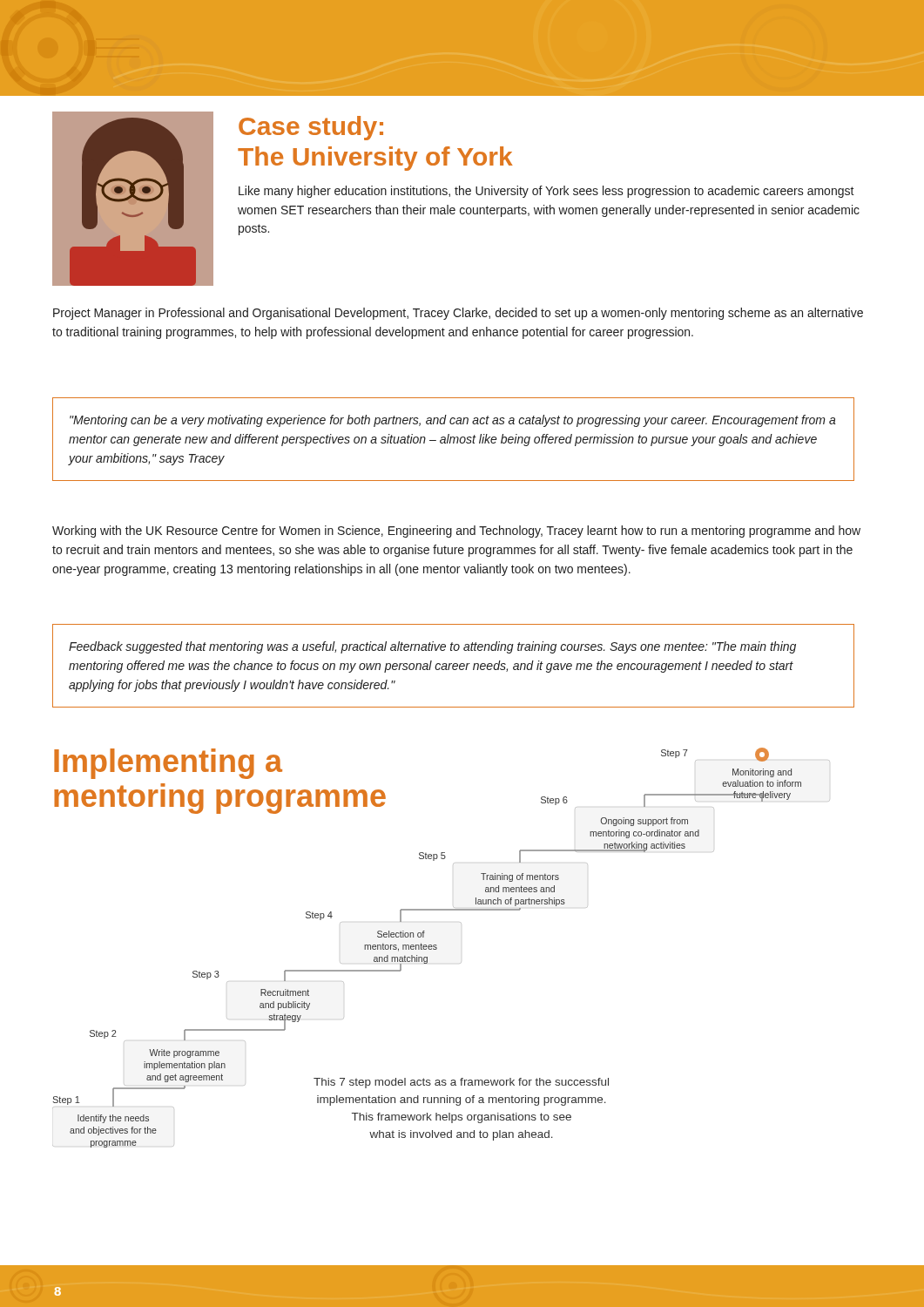Select the title that reads "Case study:The University of York"
The image size is (924, 1307).
(375, 141)
